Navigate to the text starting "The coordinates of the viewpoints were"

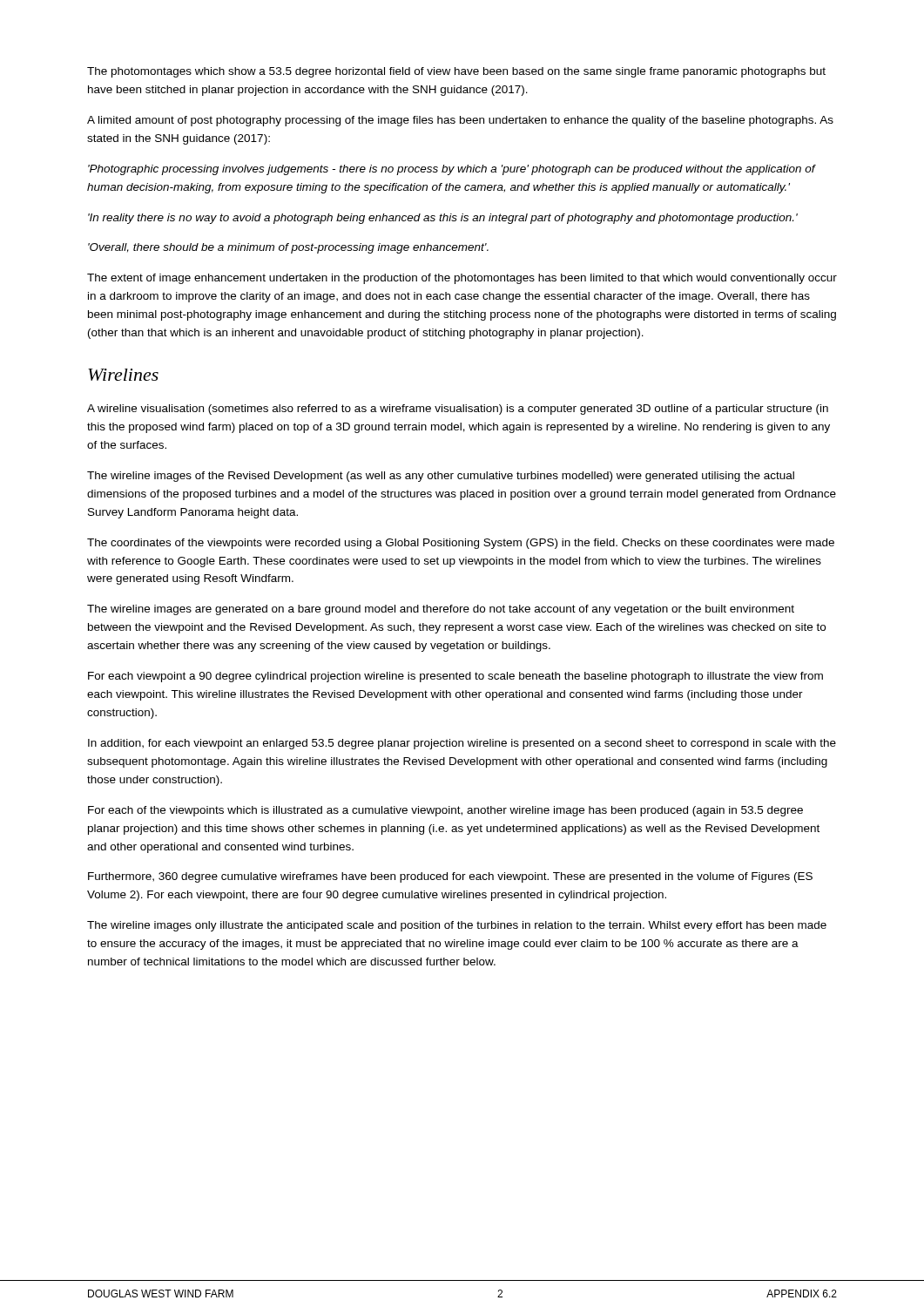pyautogui.click(x=461, y=560)
